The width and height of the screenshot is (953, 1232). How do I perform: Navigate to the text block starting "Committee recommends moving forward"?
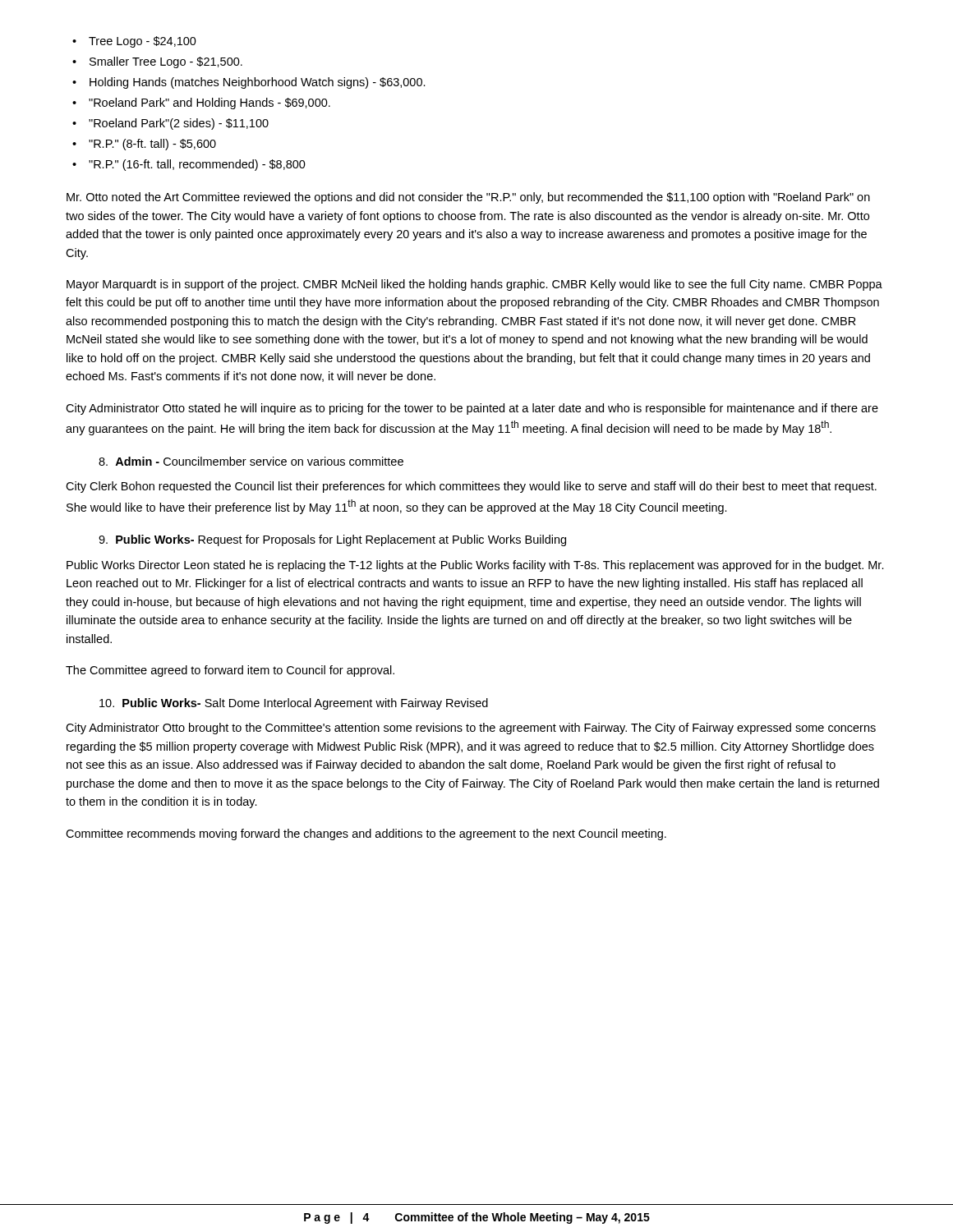[366, 833]
